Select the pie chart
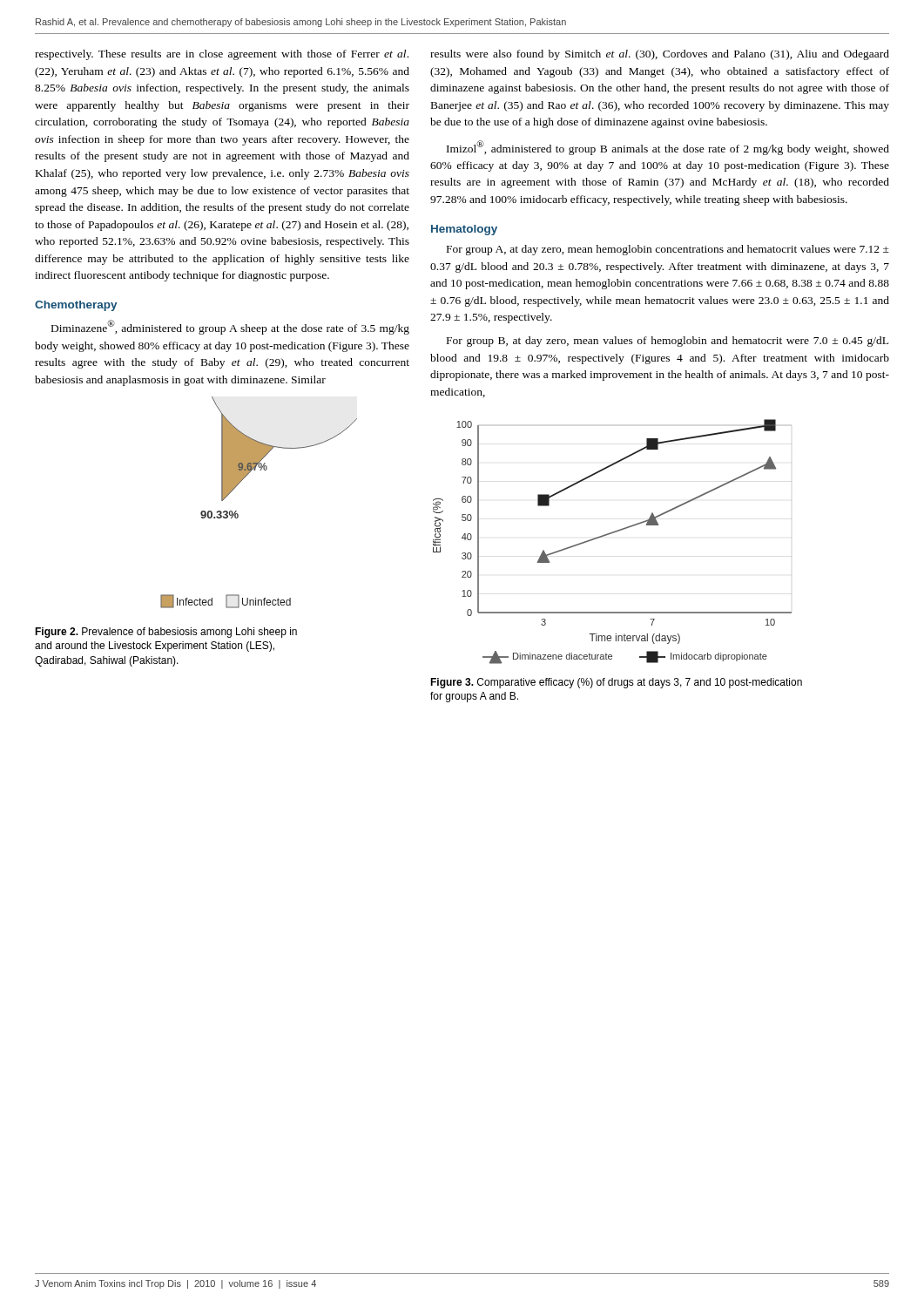 tap(222, 508)
